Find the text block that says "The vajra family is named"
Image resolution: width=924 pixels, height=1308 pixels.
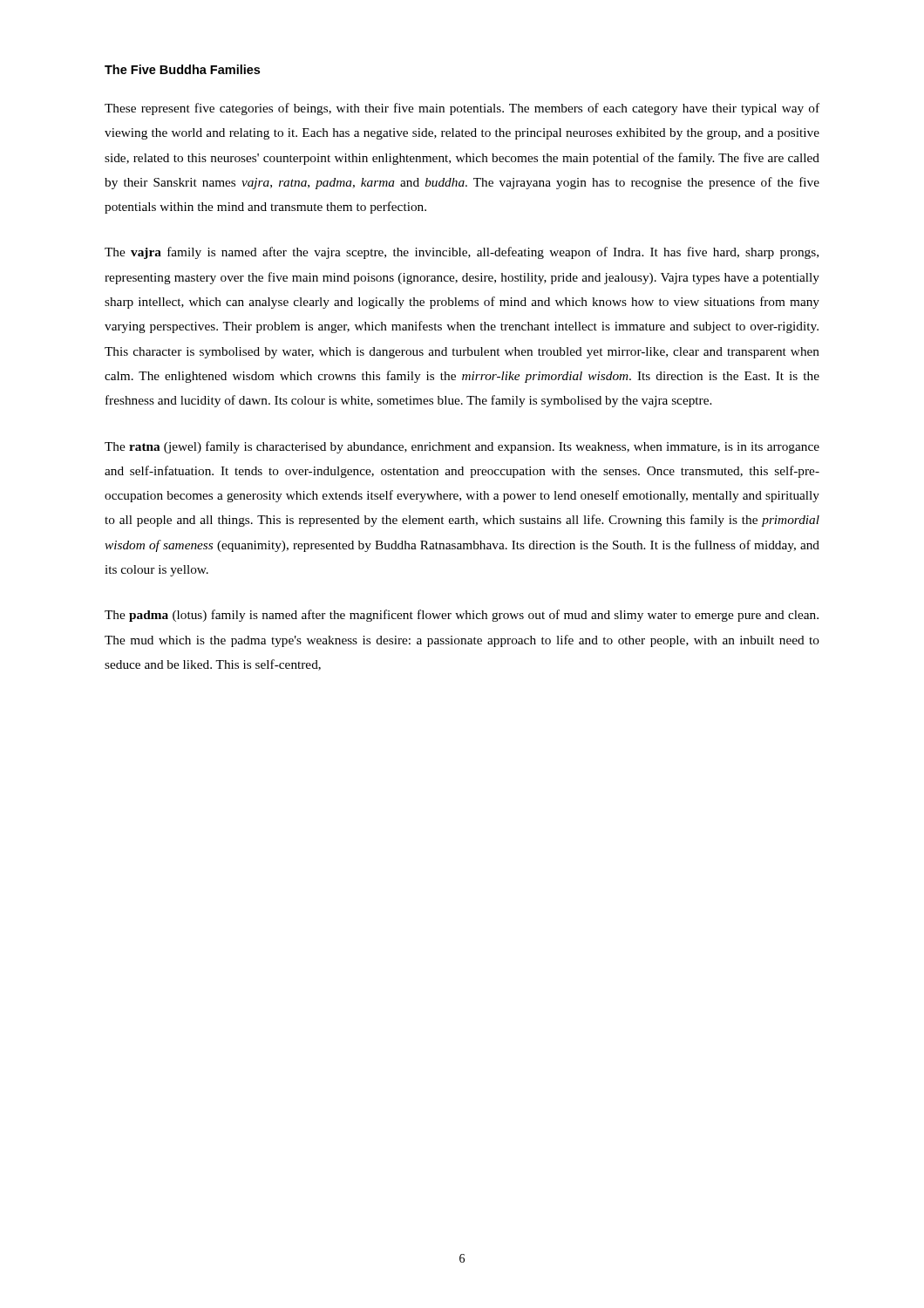(462, 326)
